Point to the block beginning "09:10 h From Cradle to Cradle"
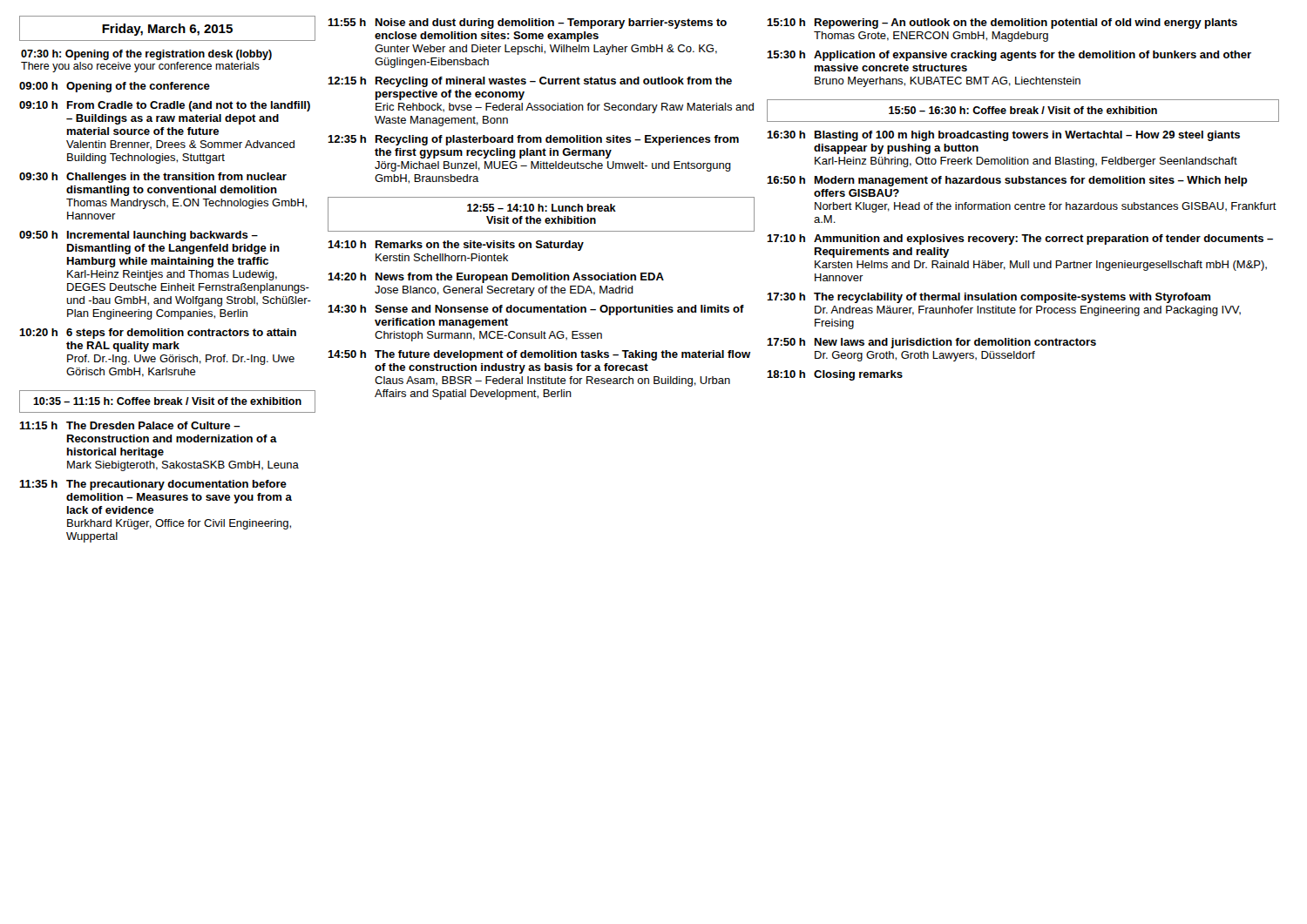Image resolution: width=1307 pixels, height=924 pixels. pyautogui.click(x=167, y=131)
